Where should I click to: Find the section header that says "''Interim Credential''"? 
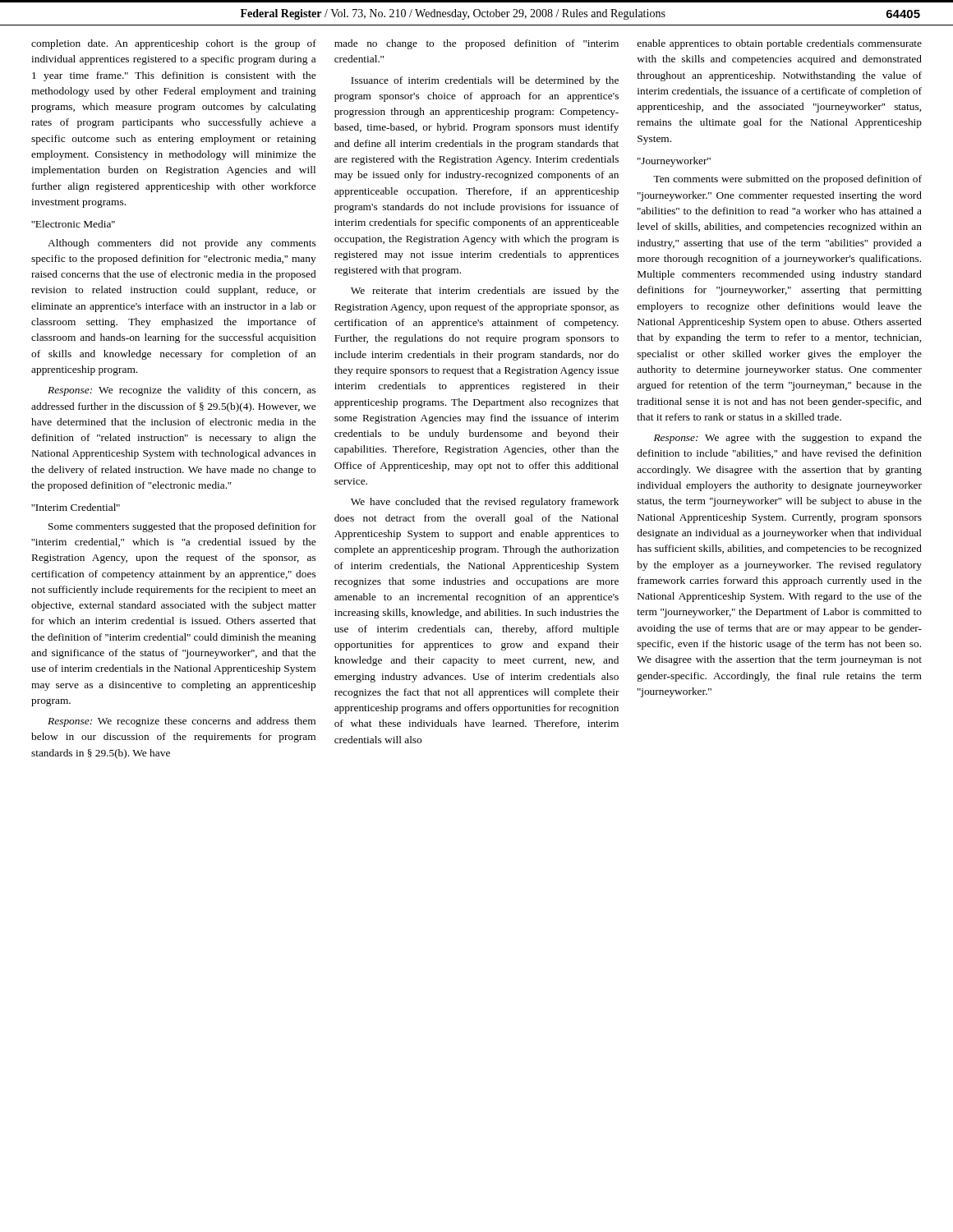tap(76, 507)
